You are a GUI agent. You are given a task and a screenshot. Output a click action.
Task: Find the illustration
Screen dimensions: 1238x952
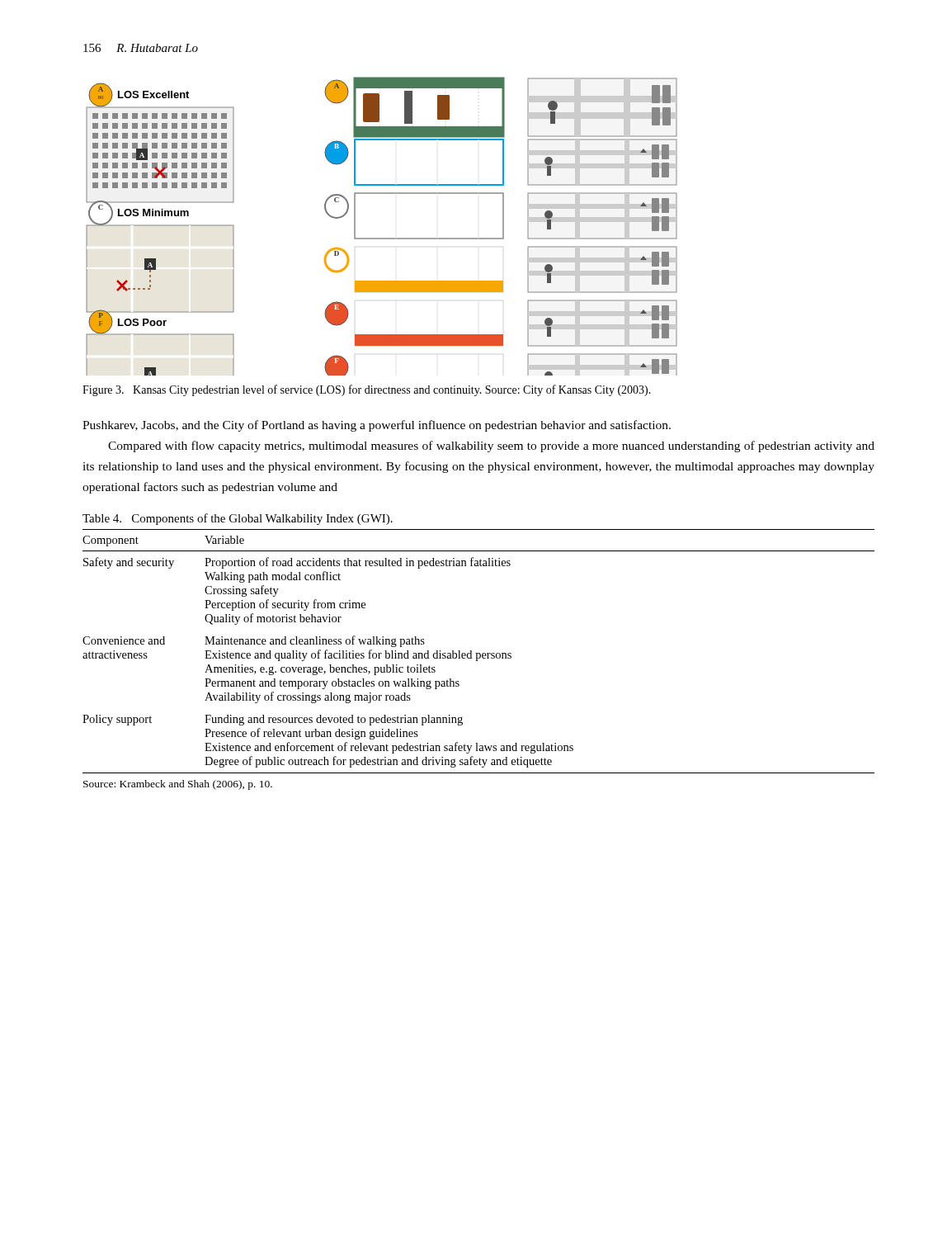tap(478, 223)
